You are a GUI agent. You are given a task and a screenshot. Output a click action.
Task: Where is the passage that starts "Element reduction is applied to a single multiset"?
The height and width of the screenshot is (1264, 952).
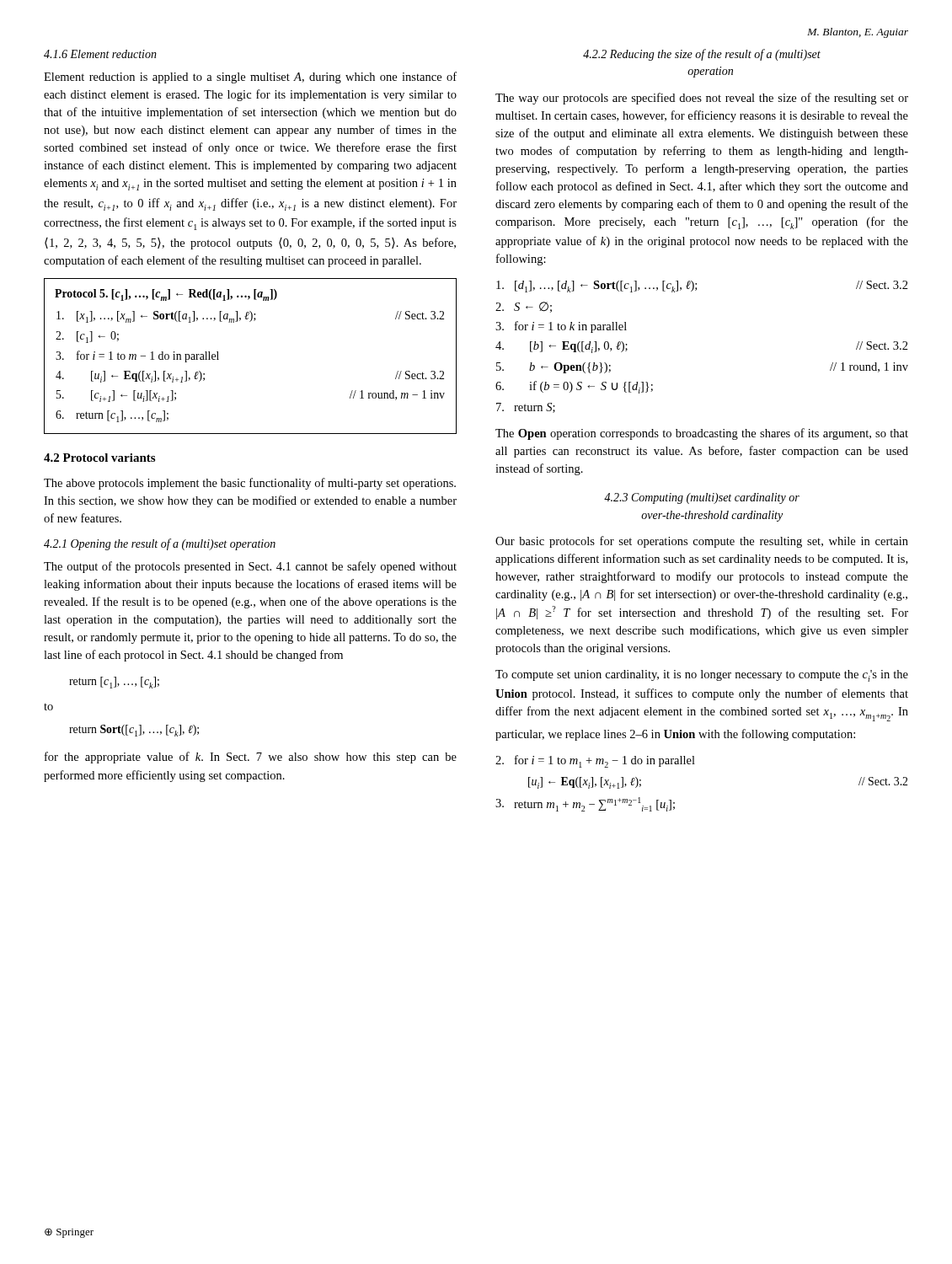250,169
